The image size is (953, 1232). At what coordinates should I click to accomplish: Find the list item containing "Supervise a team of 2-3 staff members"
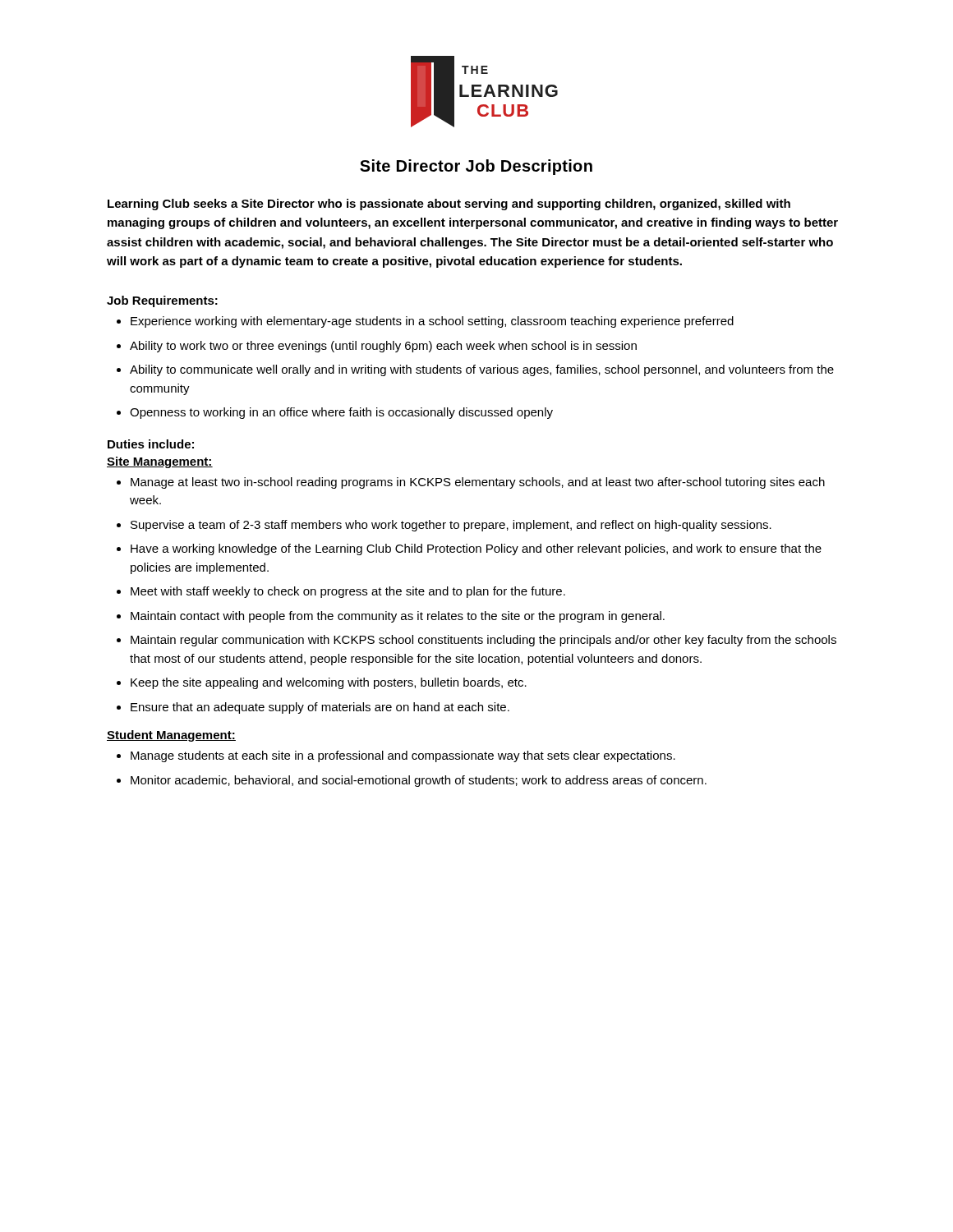coord(451,524)
